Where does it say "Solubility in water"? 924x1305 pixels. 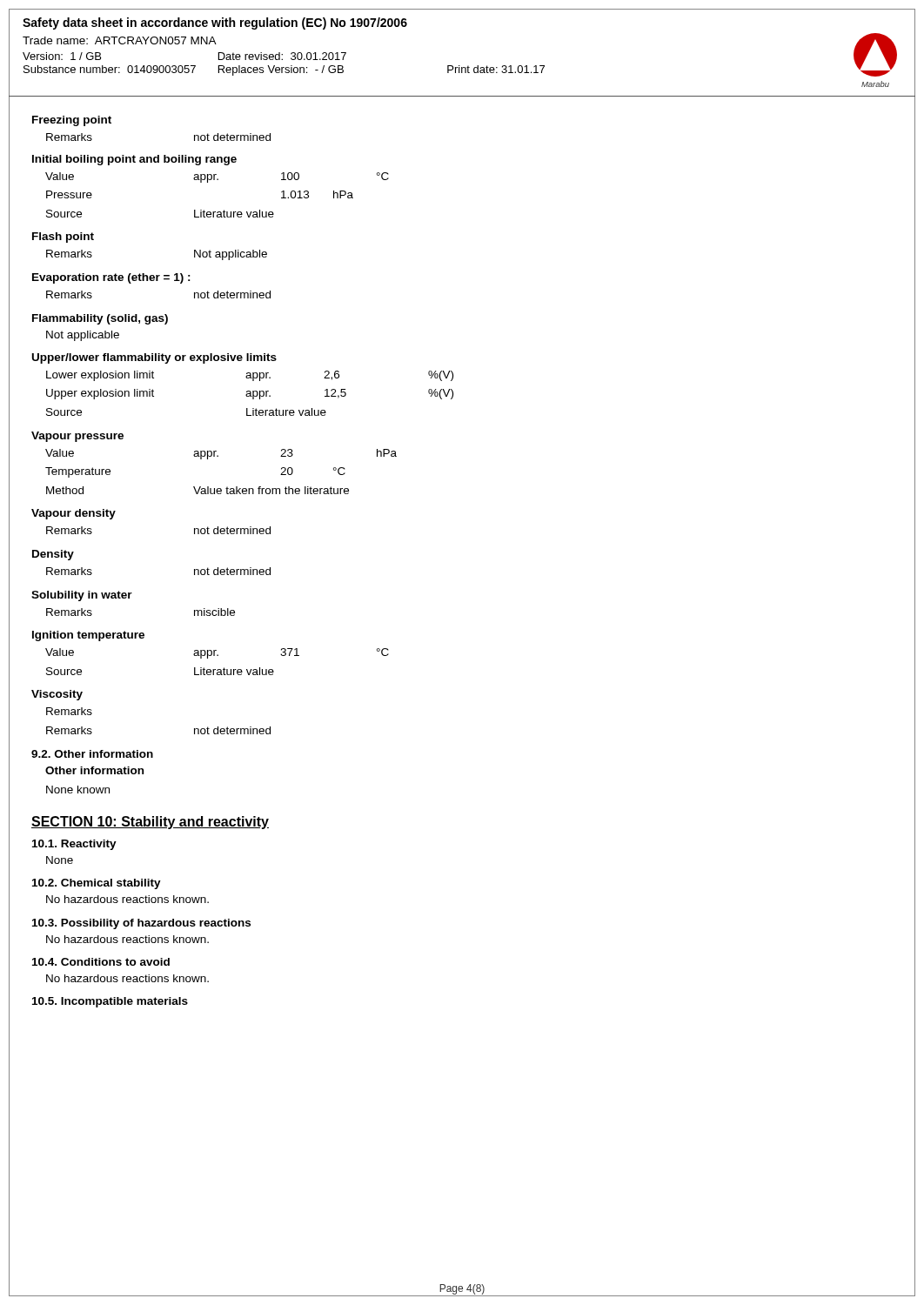click(82, 594)
